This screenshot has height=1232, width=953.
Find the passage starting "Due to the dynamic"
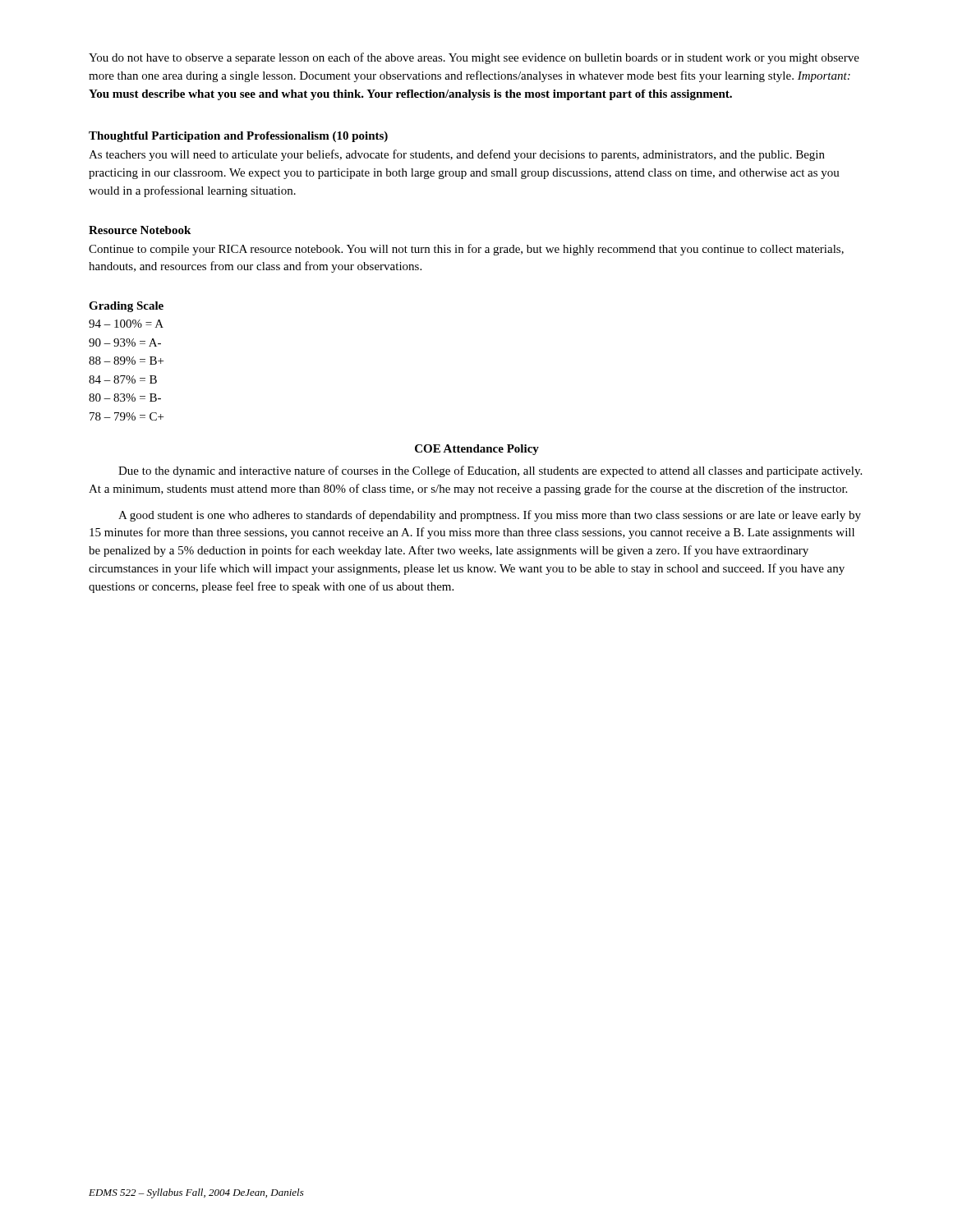point(476,480)
